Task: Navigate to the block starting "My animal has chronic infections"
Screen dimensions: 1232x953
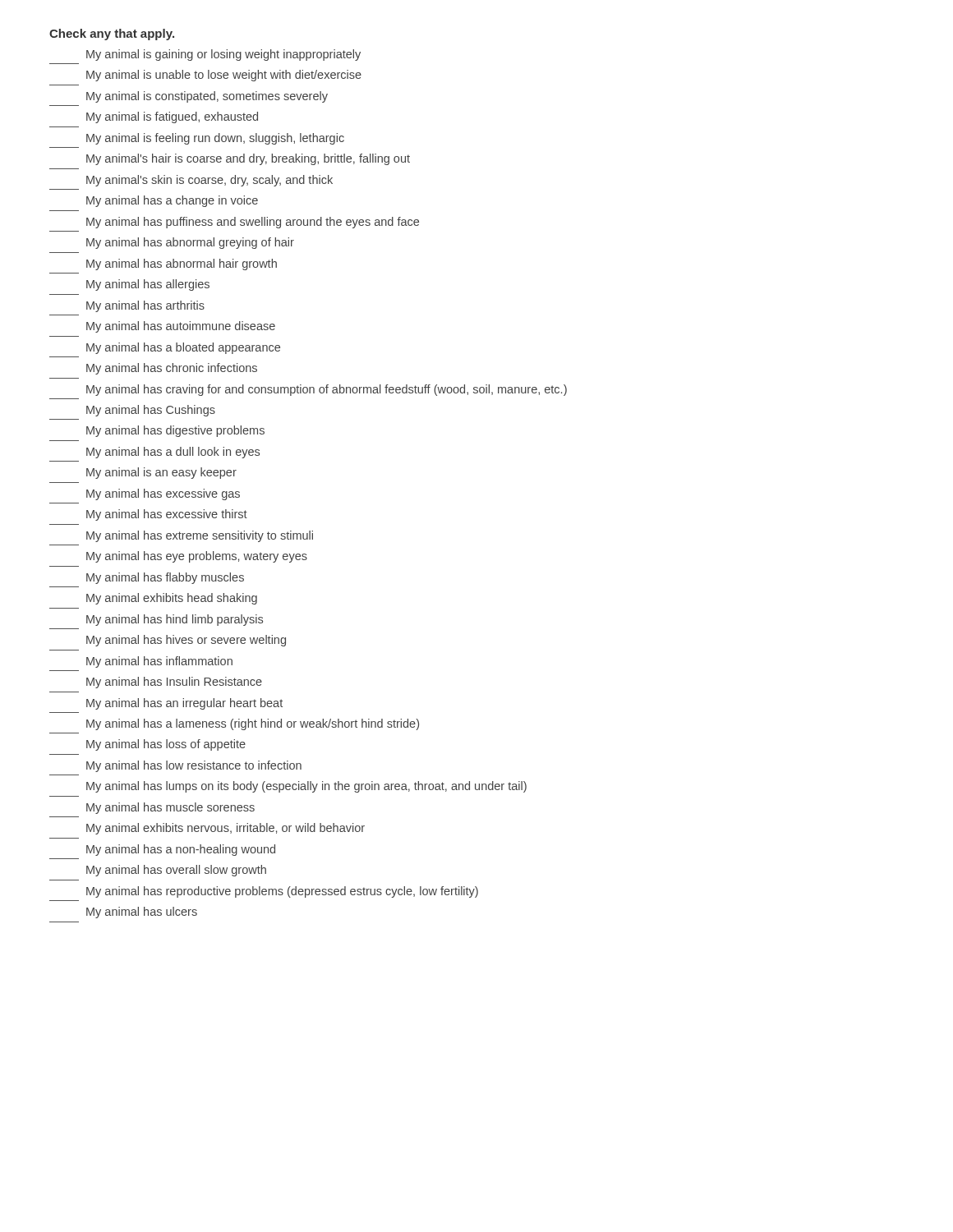Action: tap(153, 369)
